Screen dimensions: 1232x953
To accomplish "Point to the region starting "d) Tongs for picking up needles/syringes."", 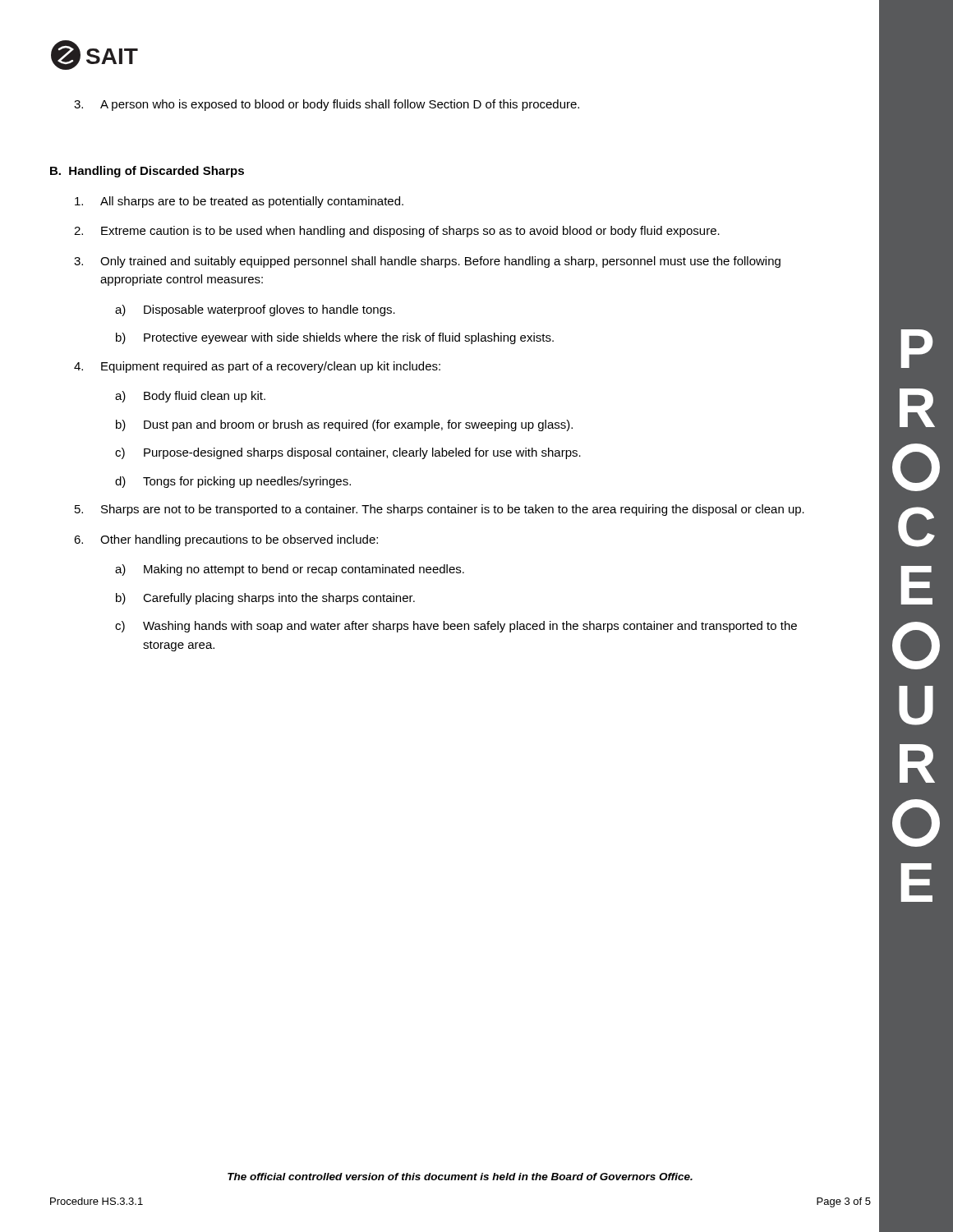I will [x=233, y=481].
